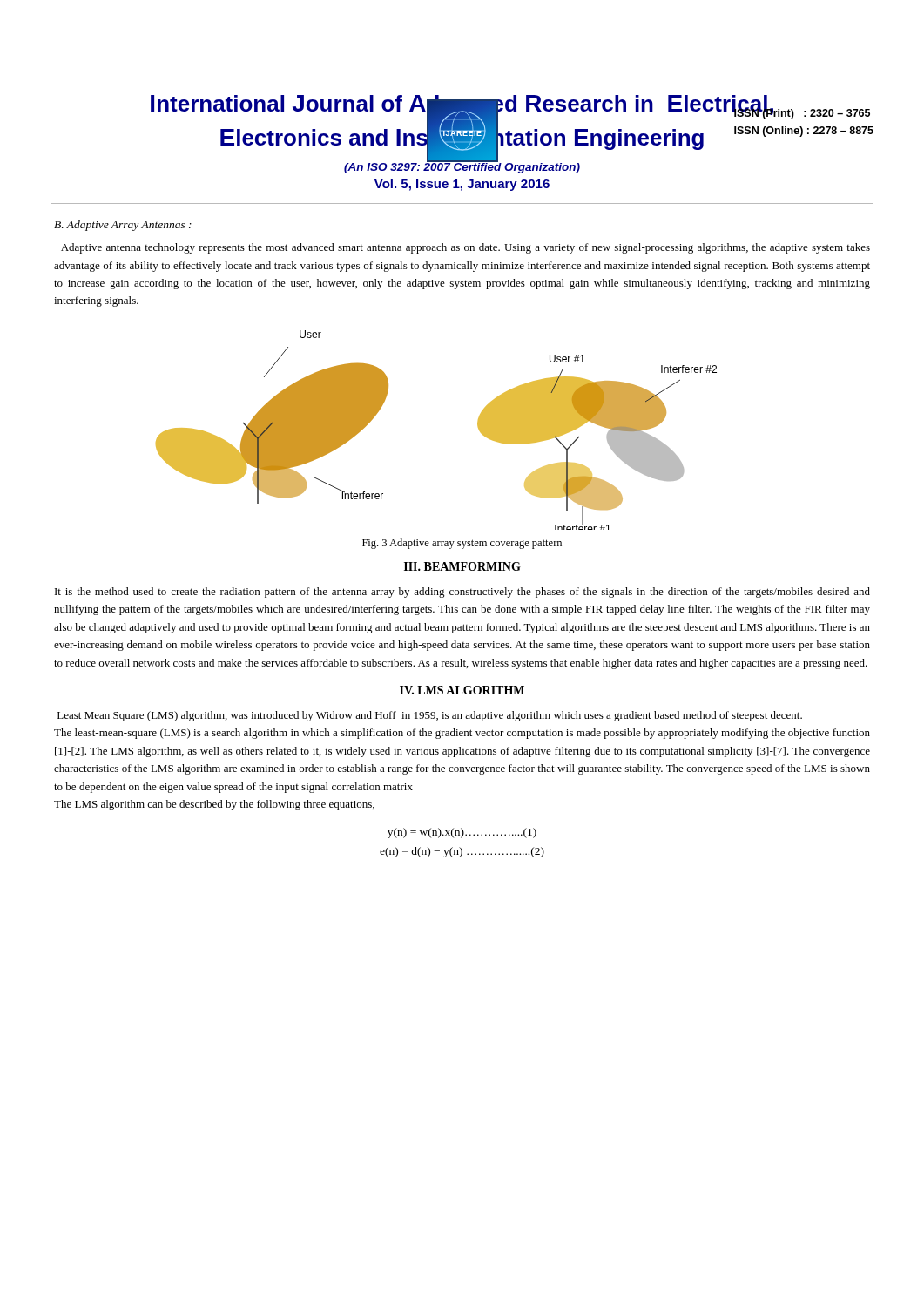Find the block on this page that starts "Vol. 5, Issue"
The width and height of the screenshot is (924, 1307).
point(462,184)
